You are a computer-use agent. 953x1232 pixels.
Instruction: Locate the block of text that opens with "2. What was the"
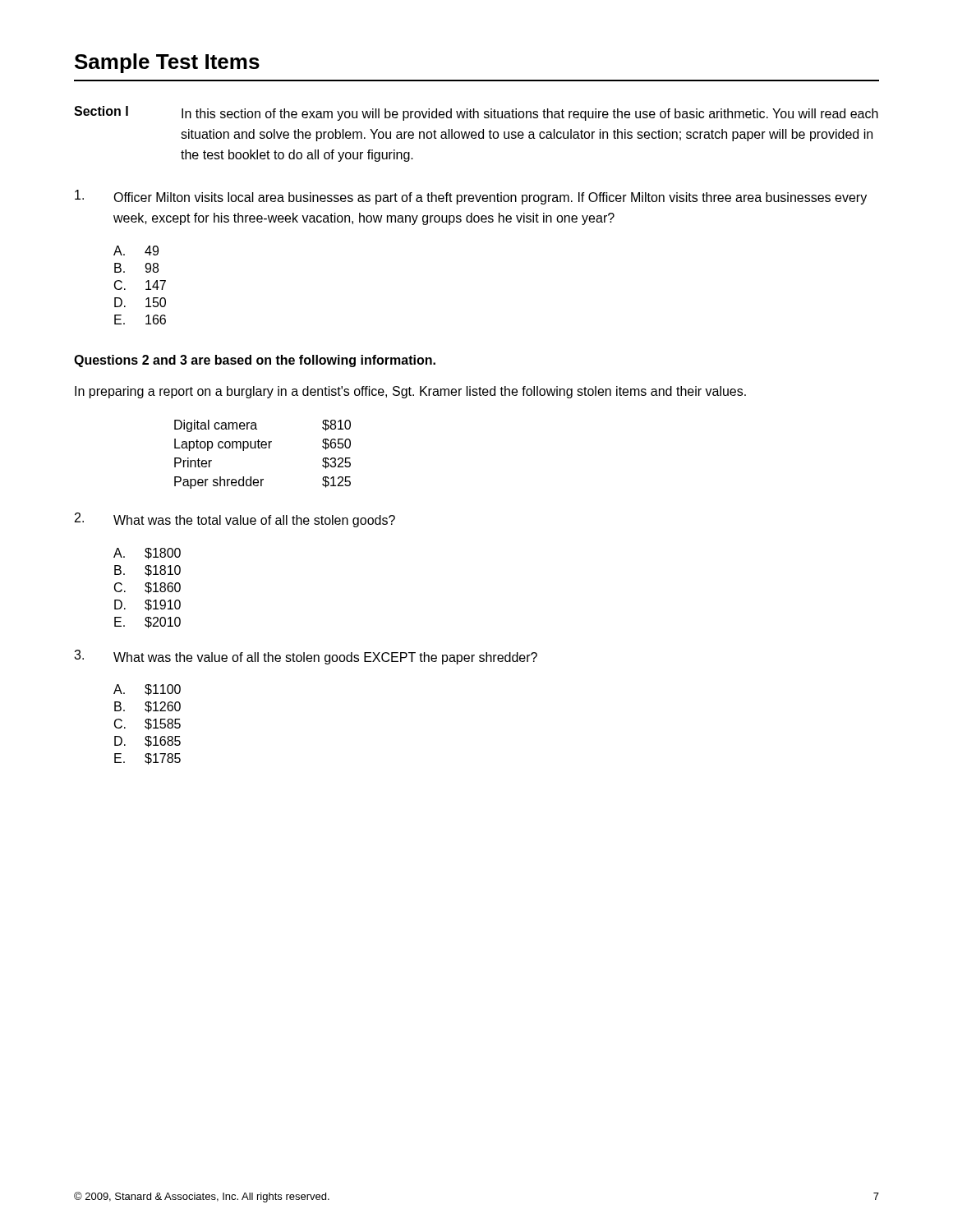(235, 520)
